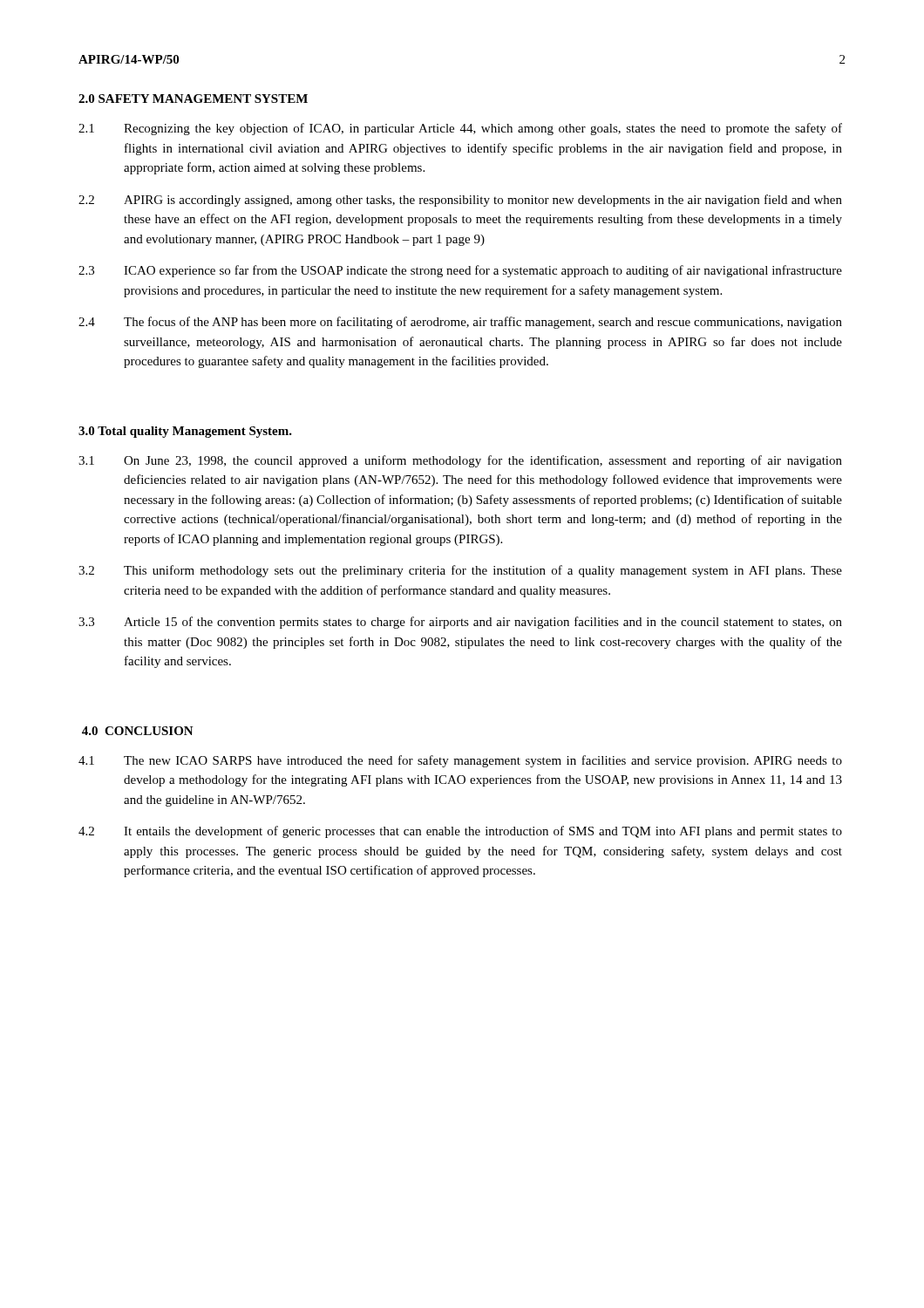This screenshot has width=924, height=1308.
Task: Select the block starting "1 The new ICAO"
Action: (x=460, y=780)
